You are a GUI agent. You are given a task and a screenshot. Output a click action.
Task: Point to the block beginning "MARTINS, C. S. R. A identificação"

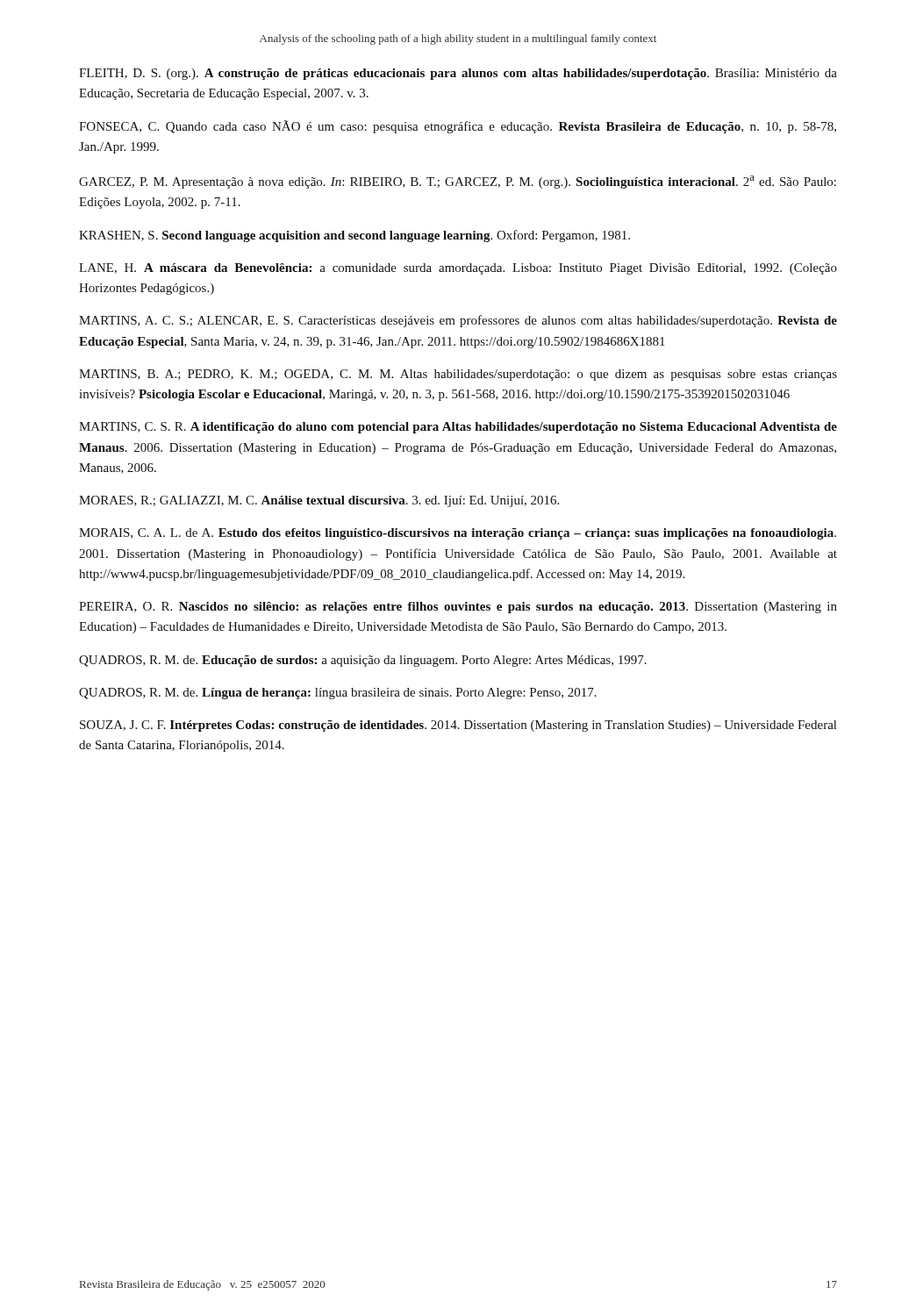point(458,447)
